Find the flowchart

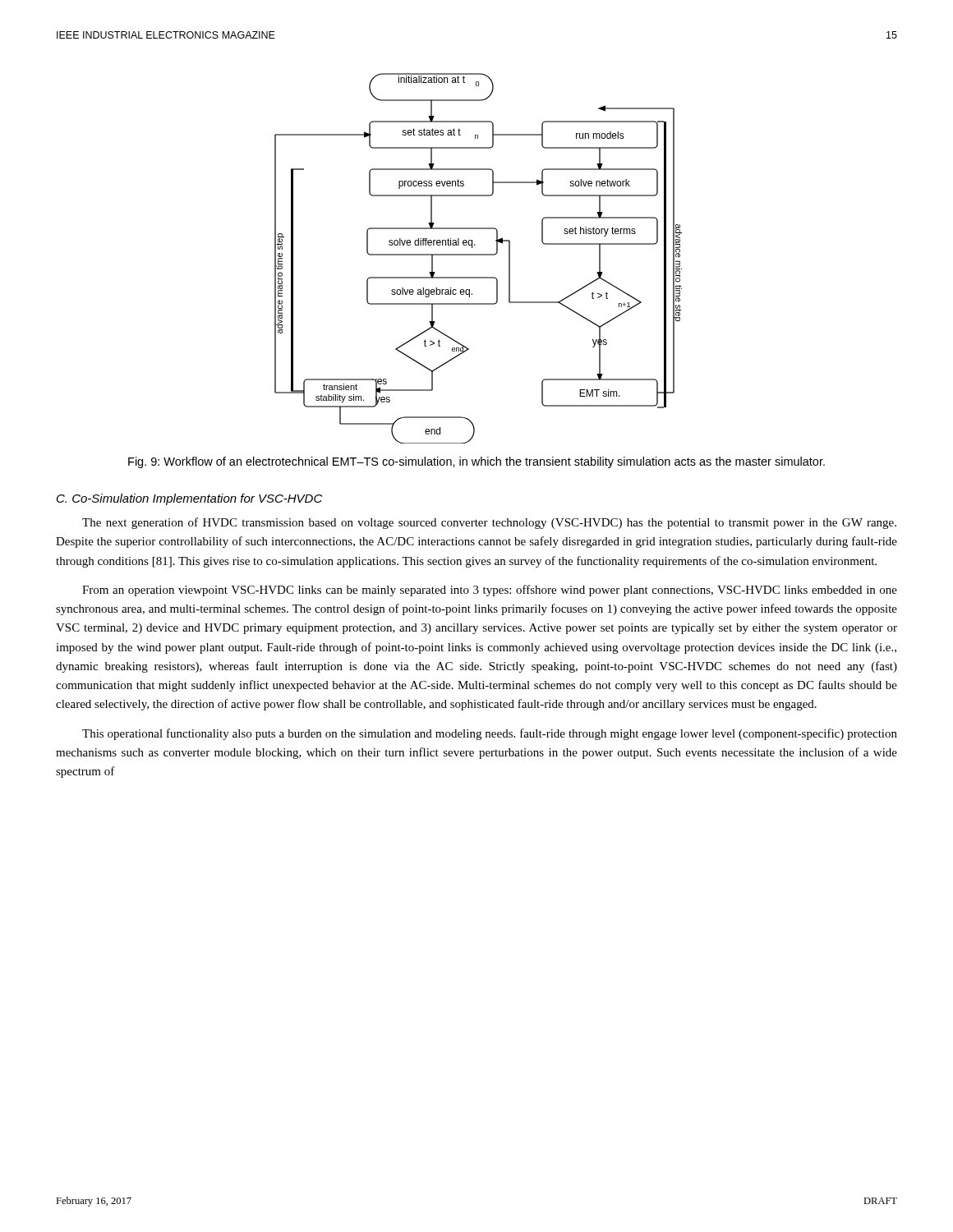point(476,255)
